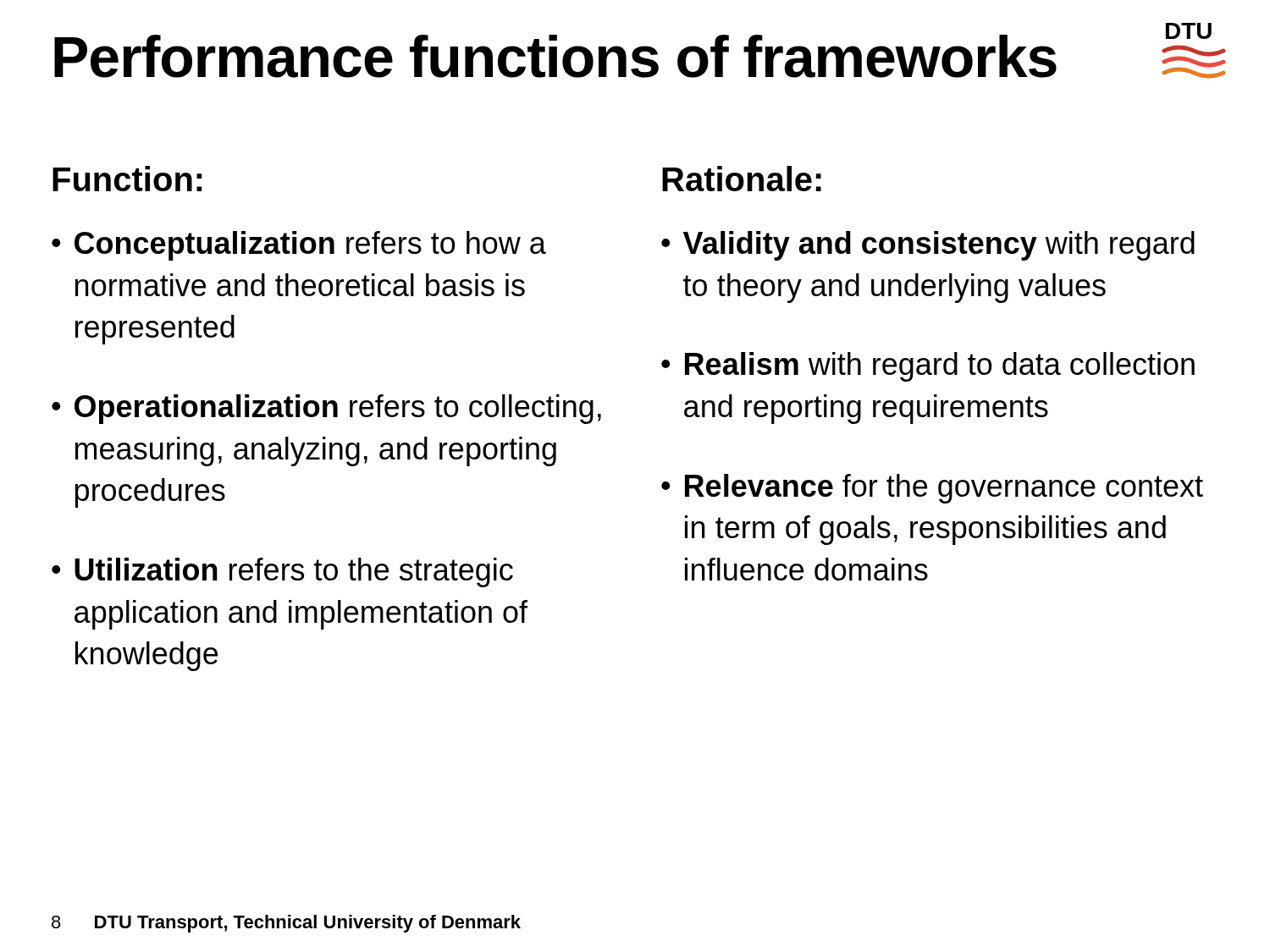Click the passage that begins "• Operationalization refers to"
1270x952 pixels.
coord(330,449)
